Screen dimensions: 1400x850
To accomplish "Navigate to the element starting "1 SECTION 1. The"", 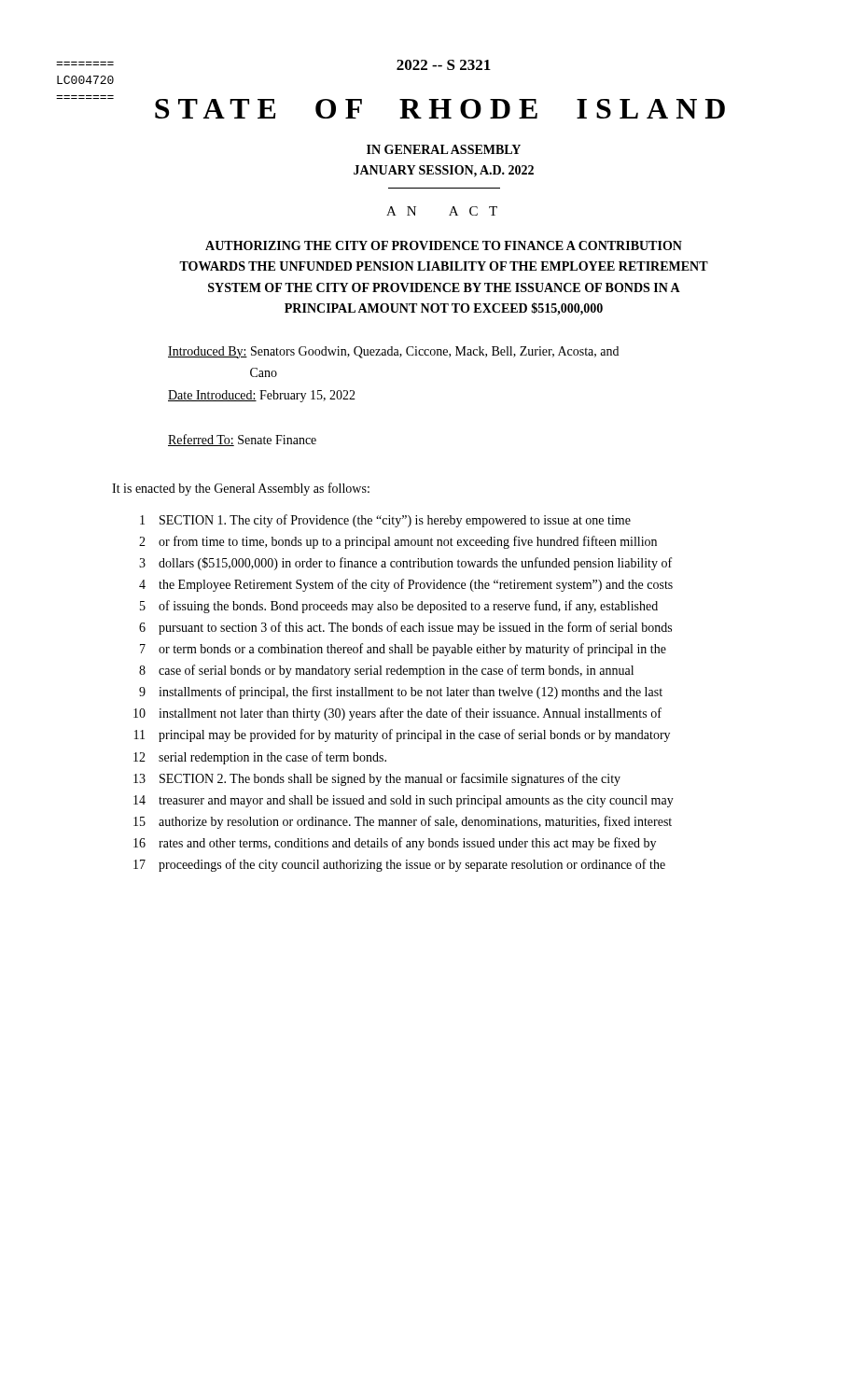I will point(444,692).
